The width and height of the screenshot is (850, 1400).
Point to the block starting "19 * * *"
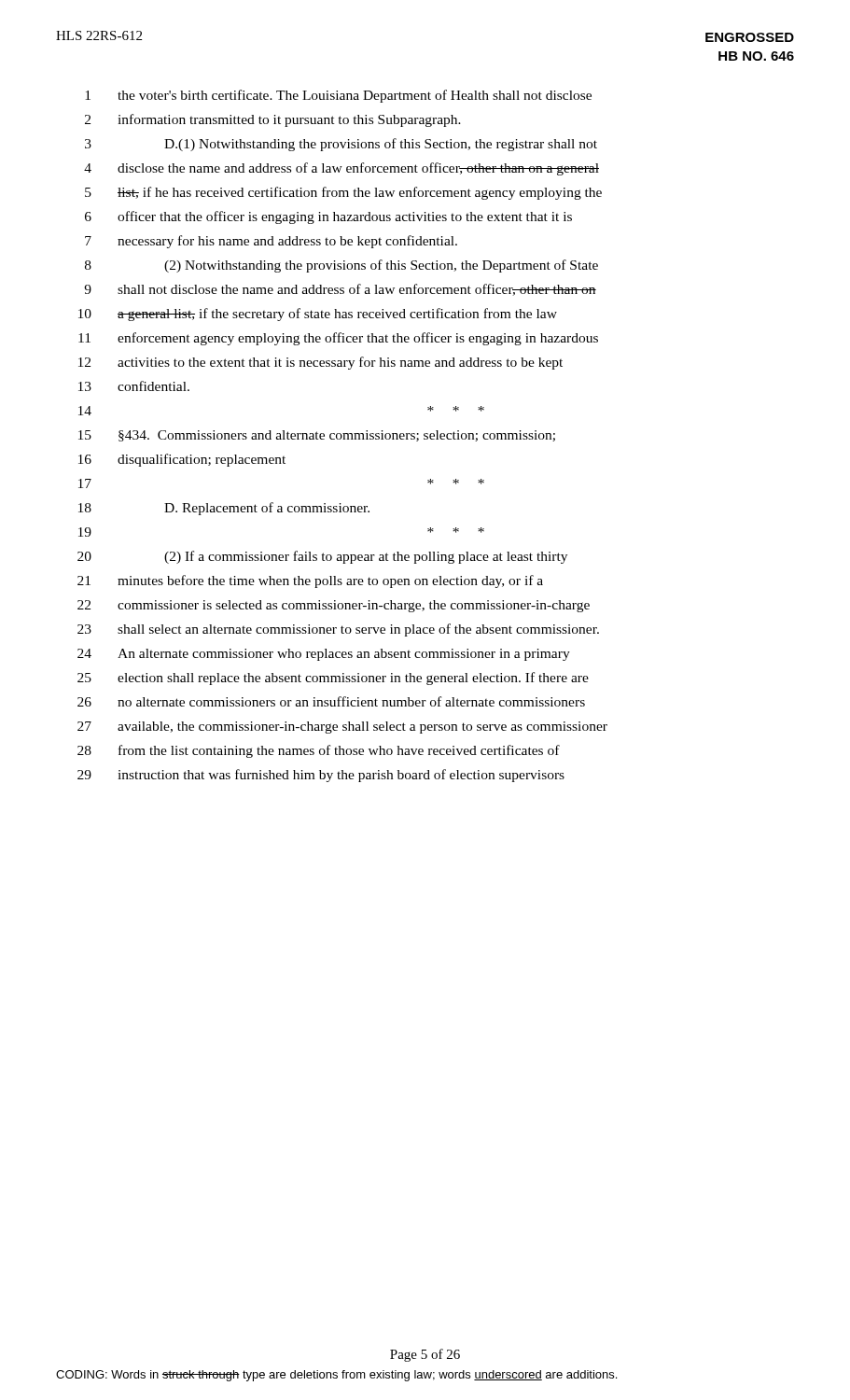[x=425, y=532]
